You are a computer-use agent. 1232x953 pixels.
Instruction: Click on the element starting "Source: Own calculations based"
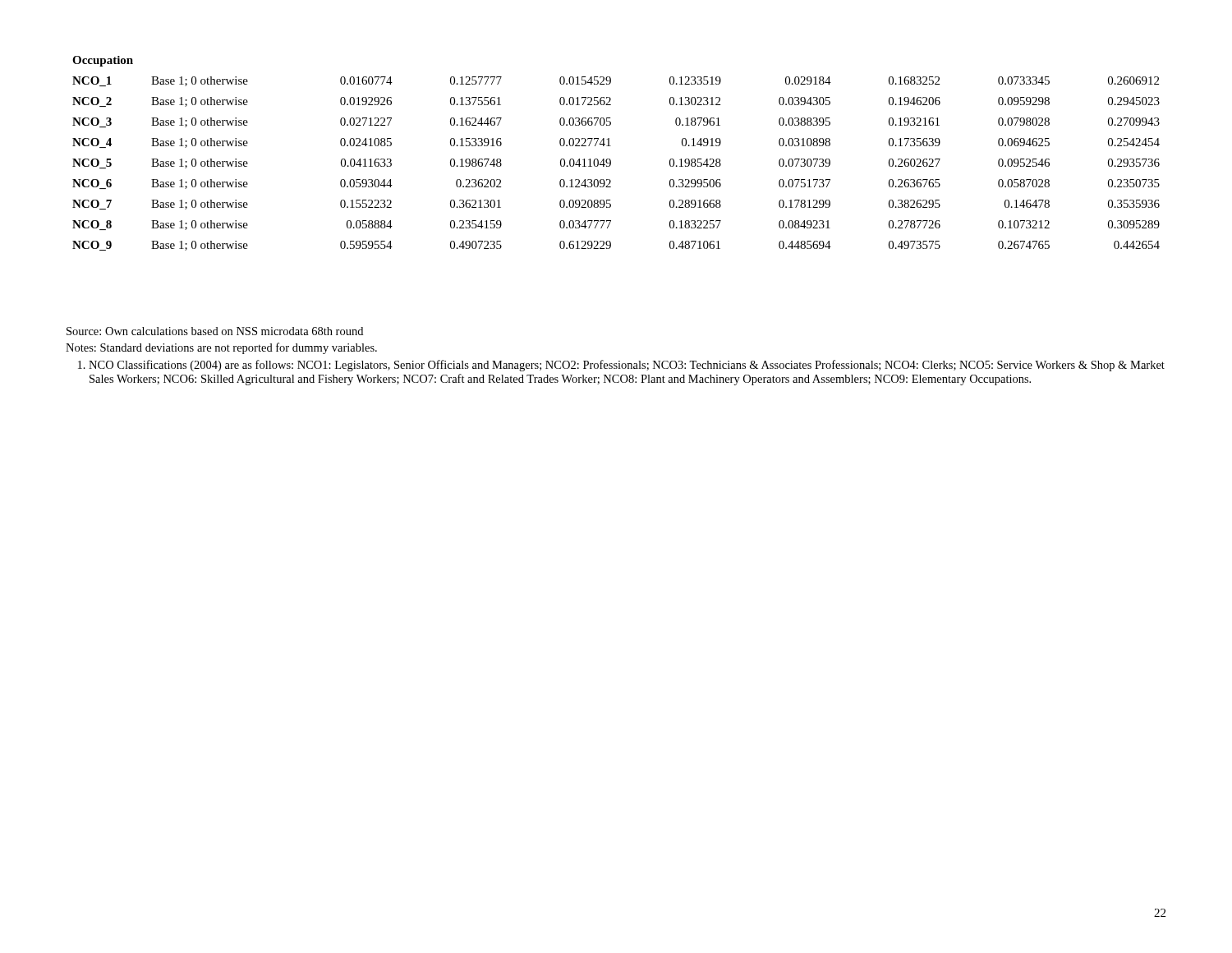point(215,331)
